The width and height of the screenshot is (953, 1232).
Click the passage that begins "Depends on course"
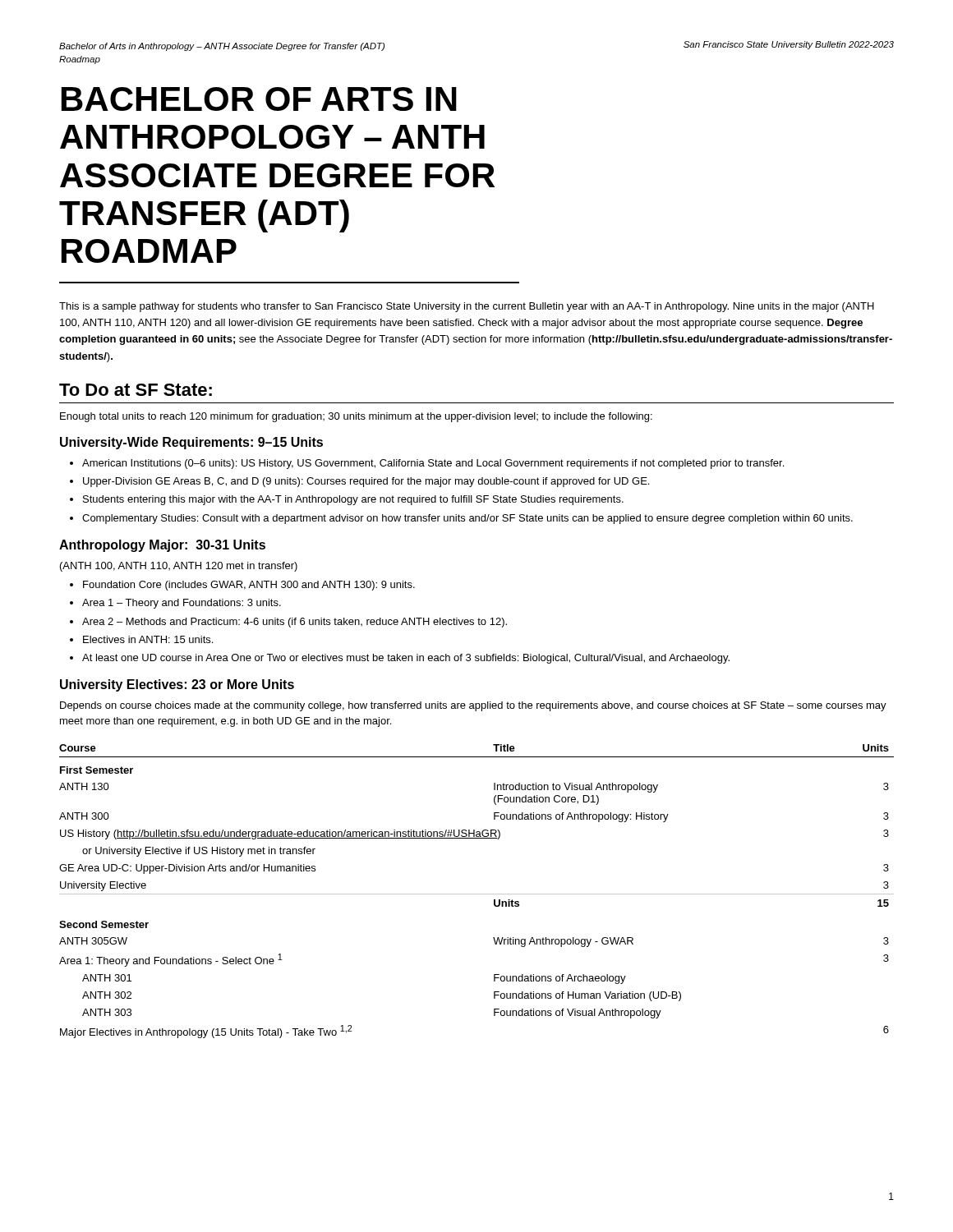coord(473,713)
